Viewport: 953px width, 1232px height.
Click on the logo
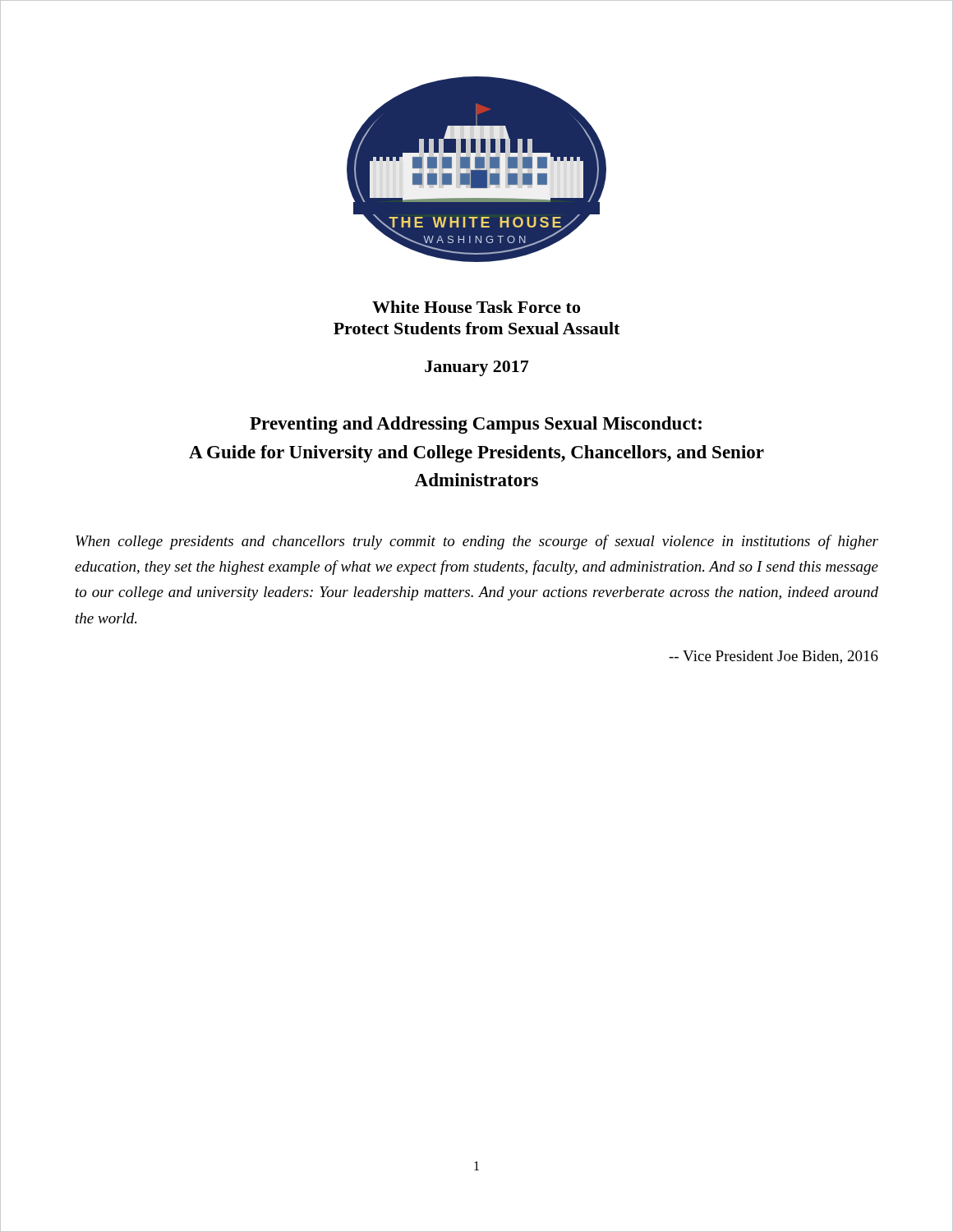point(476,169)
